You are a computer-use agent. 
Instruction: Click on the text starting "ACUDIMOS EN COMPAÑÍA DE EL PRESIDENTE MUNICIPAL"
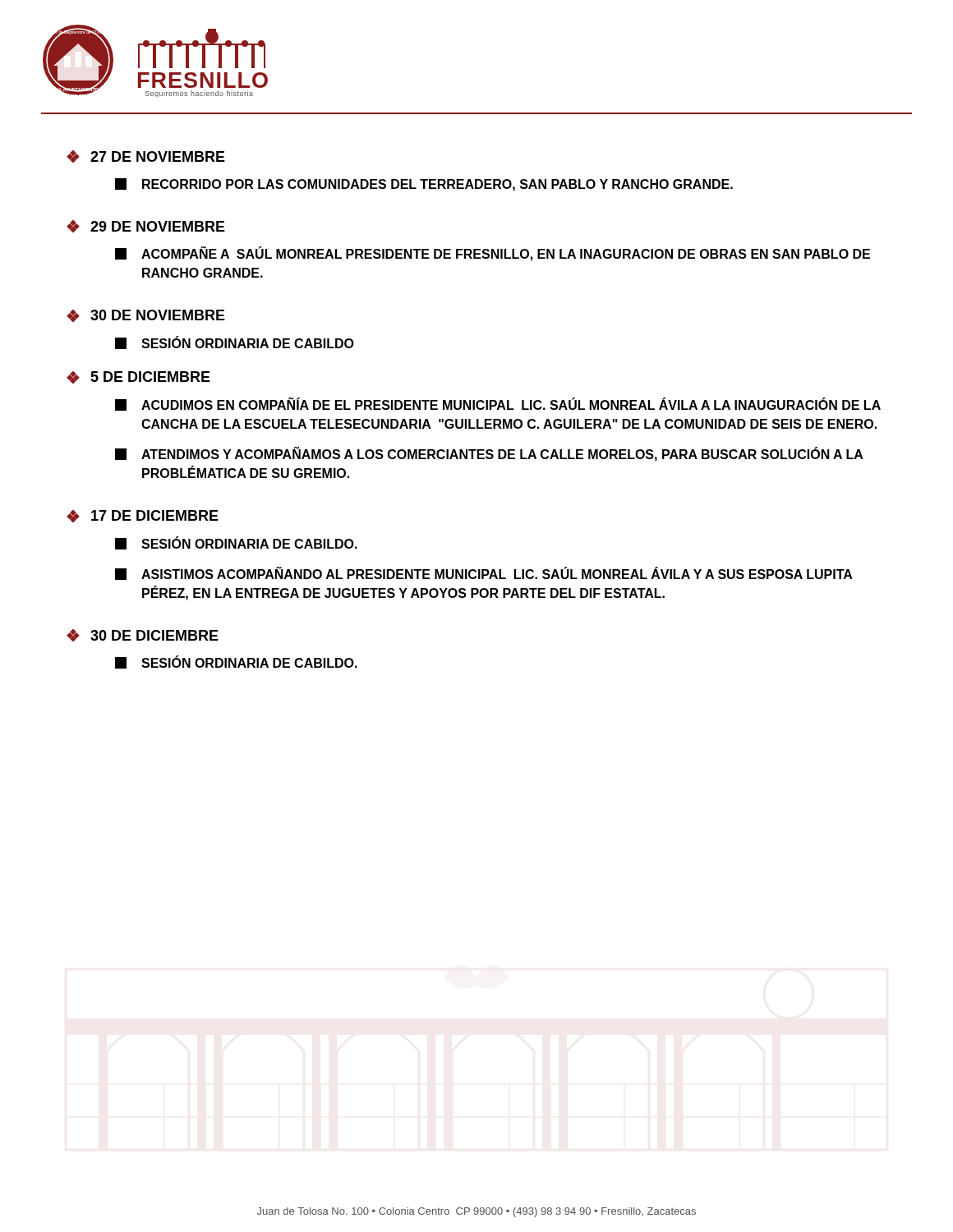tap(501, 415)
